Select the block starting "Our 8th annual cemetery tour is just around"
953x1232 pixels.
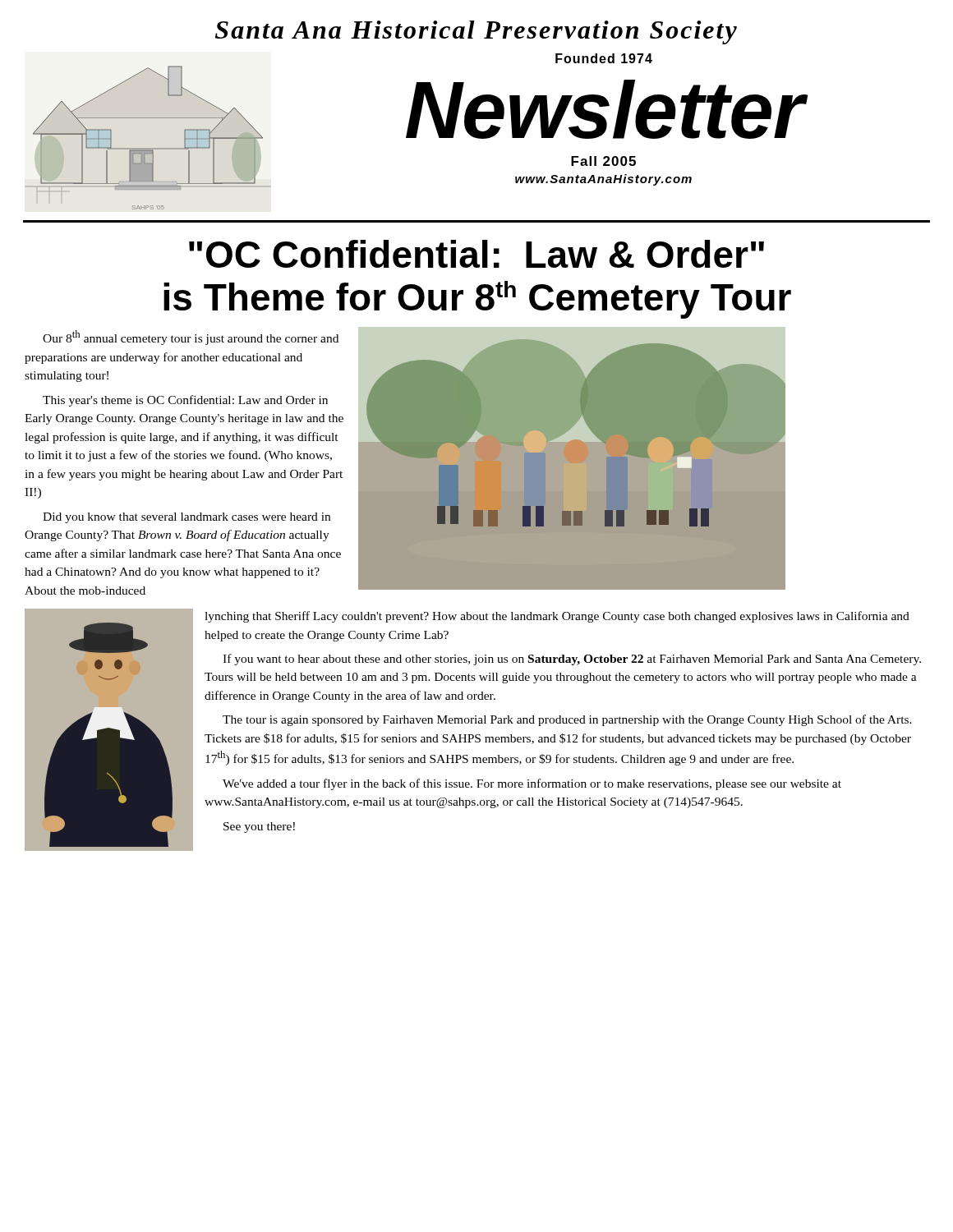pyautogui.click(x=185, y=463)
